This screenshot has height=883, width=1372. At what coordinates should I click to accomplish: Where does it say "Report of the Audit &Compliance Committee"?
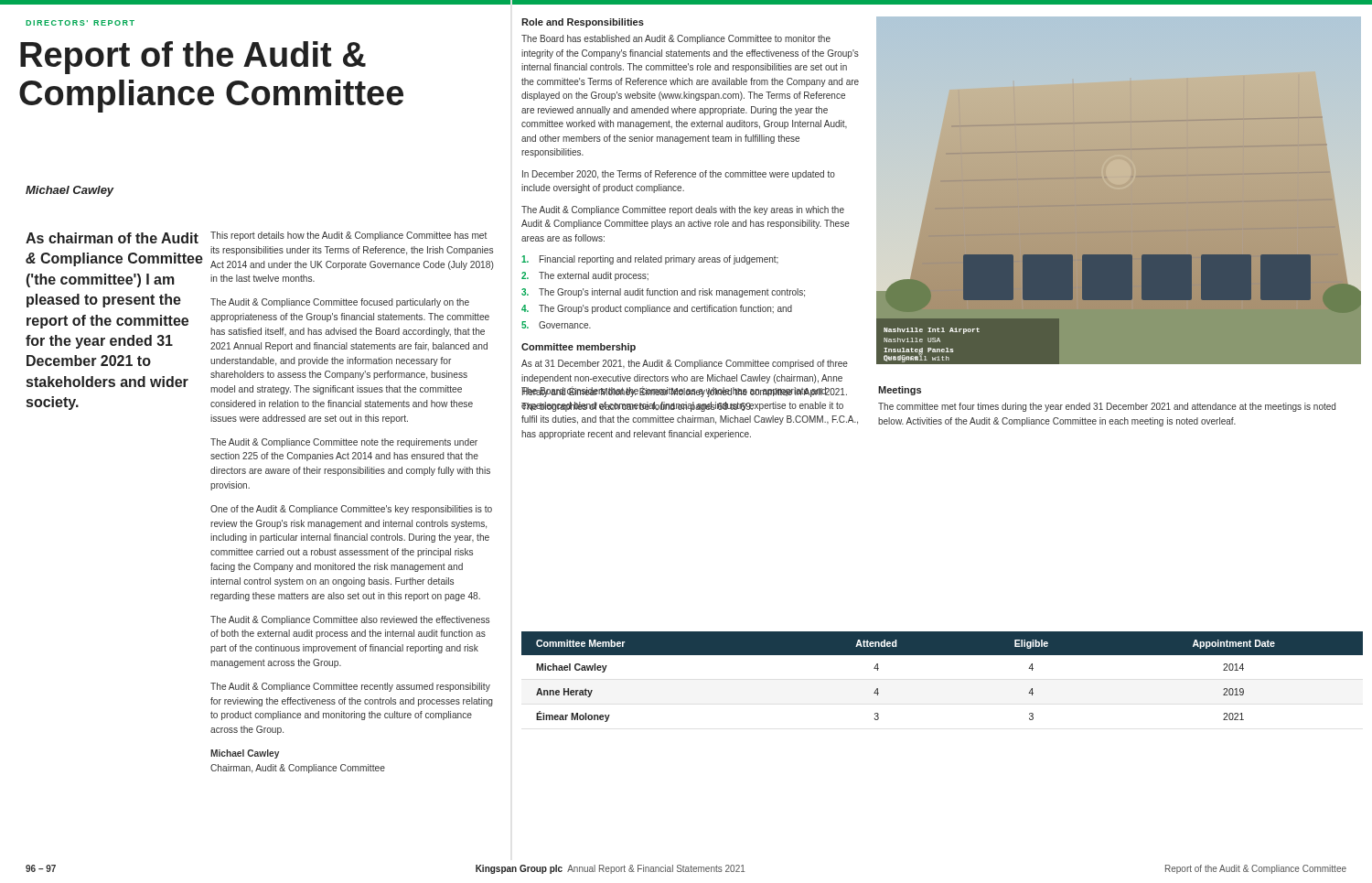256,75
